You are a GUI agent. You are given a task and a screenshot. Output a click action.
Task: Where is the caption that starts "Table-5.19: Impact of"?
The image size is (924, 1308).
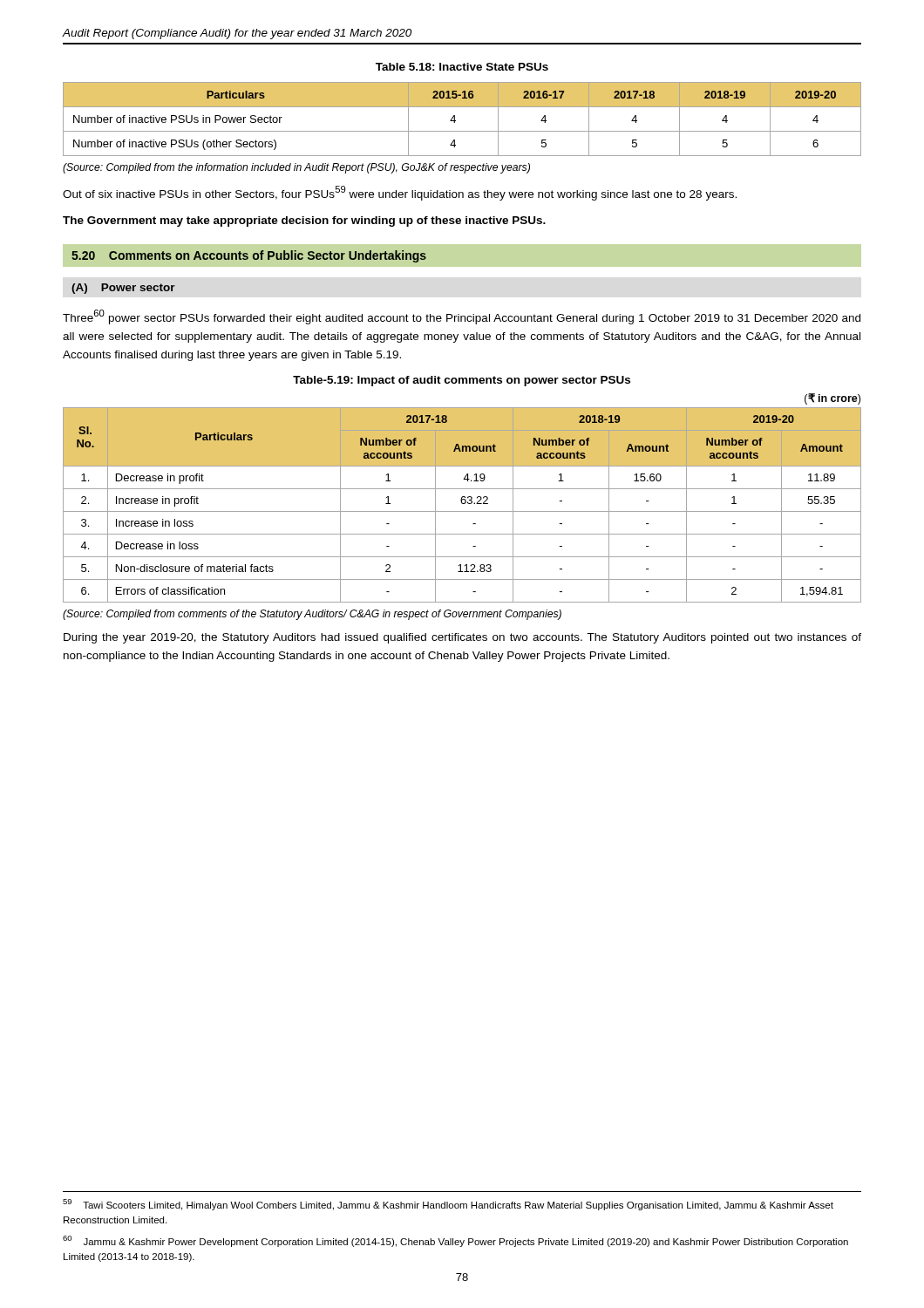pyautogui.click(x=462, y=379)
